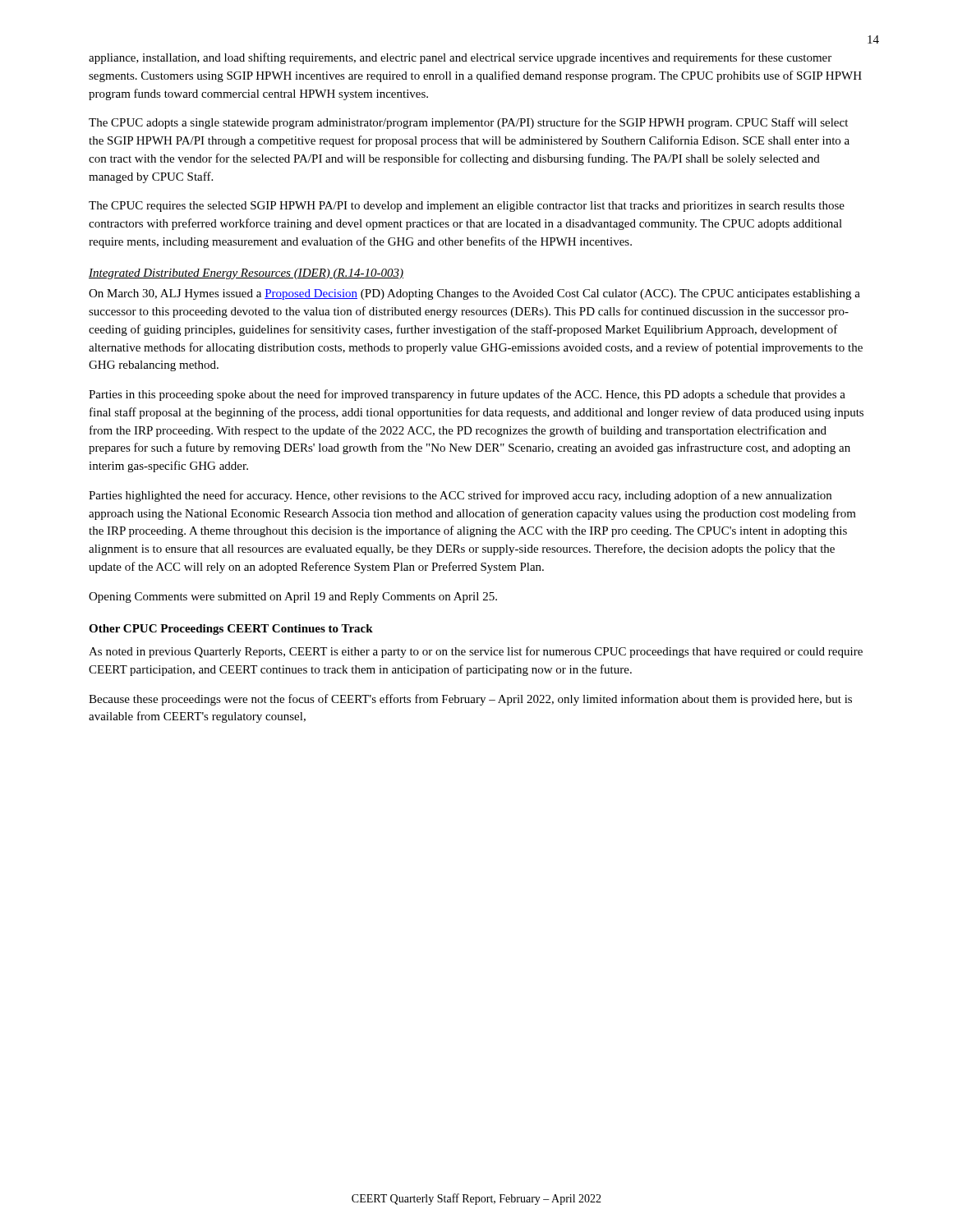Find the region starting "As noted in previous"
953x1232 pixels.
[x=476, y=660]
